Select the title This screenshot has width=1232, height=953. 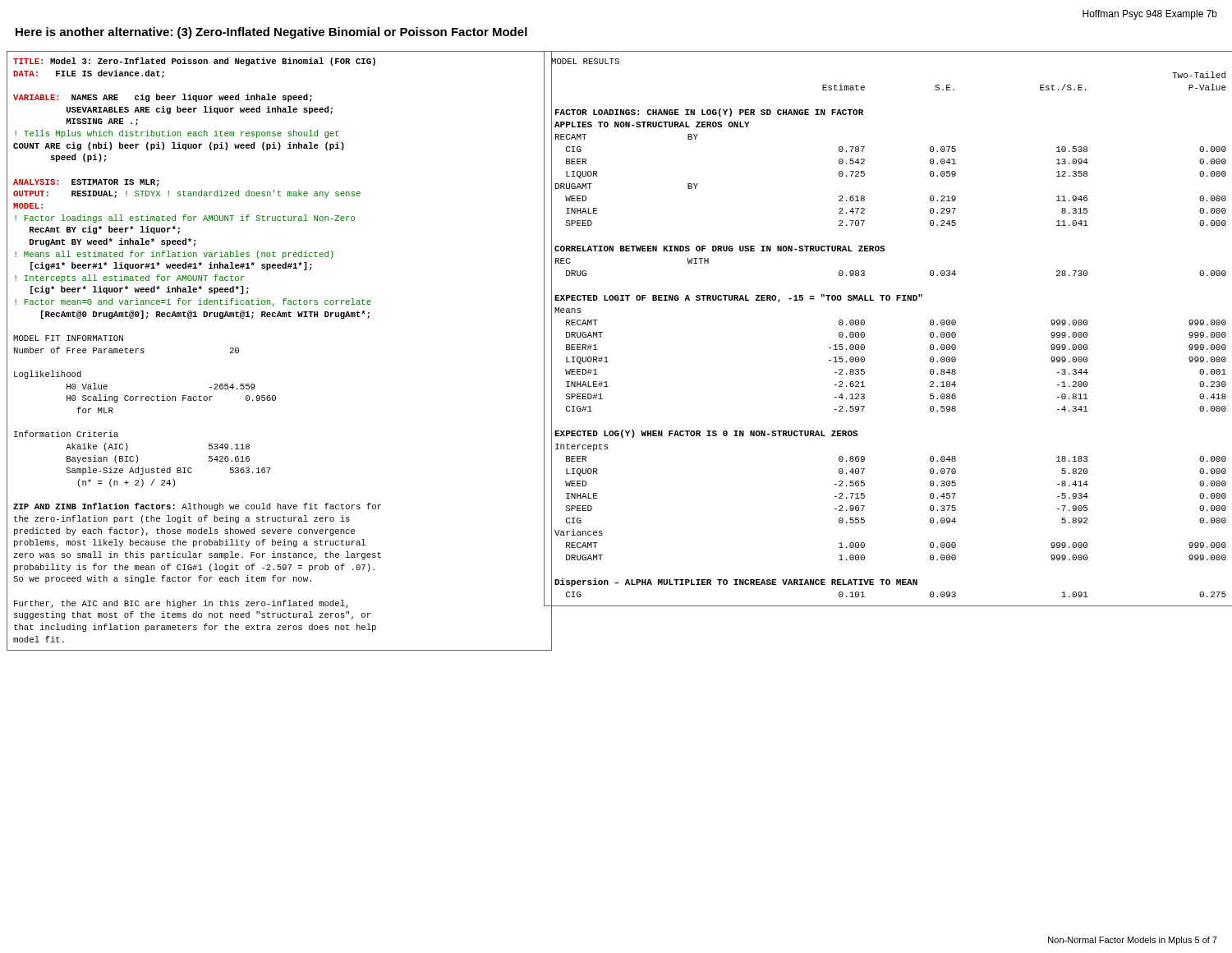[271, 32]
